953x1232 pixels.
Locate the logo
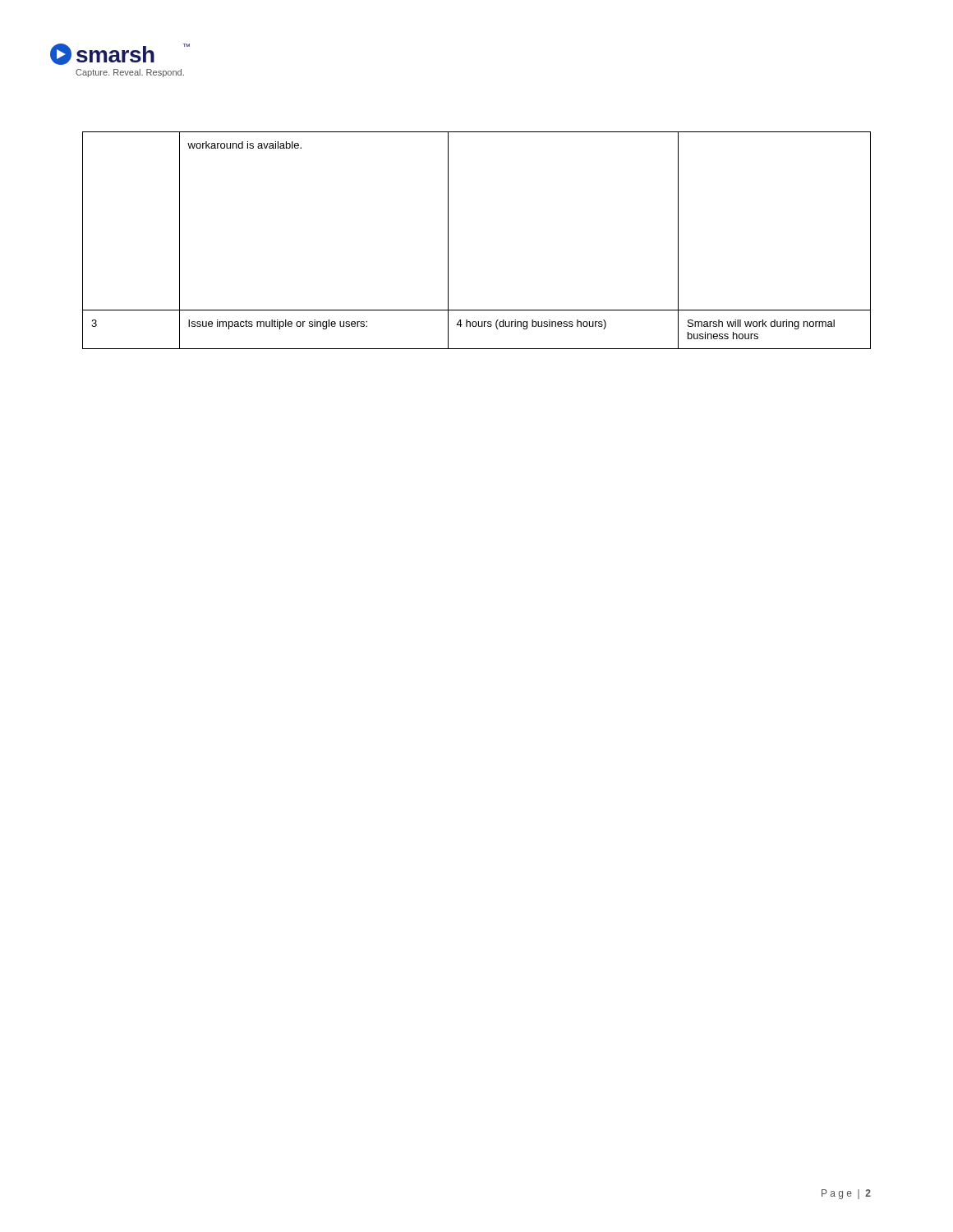[127, 62]
